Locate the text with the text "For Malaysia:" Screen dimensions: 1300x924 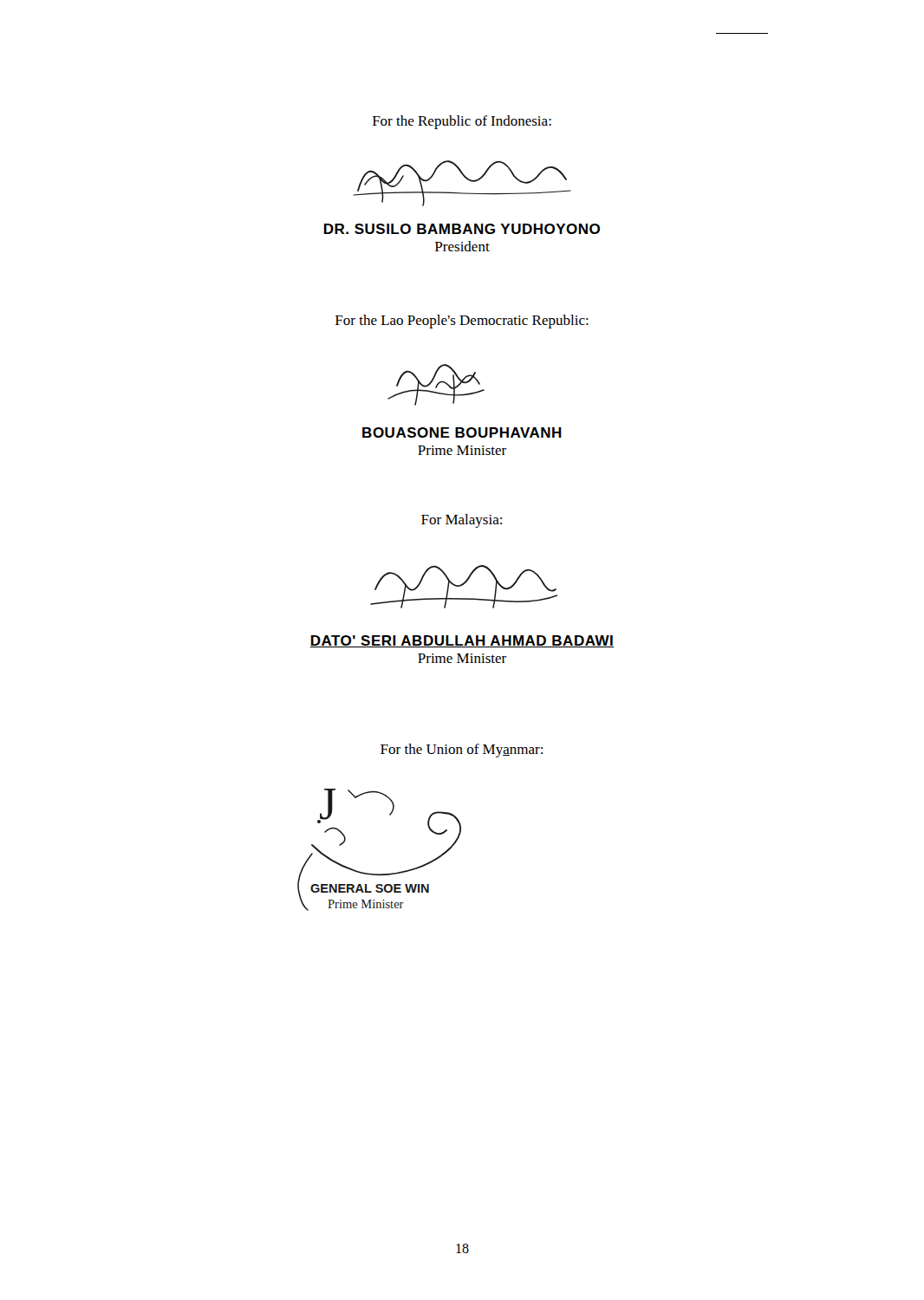pos(462,520)
